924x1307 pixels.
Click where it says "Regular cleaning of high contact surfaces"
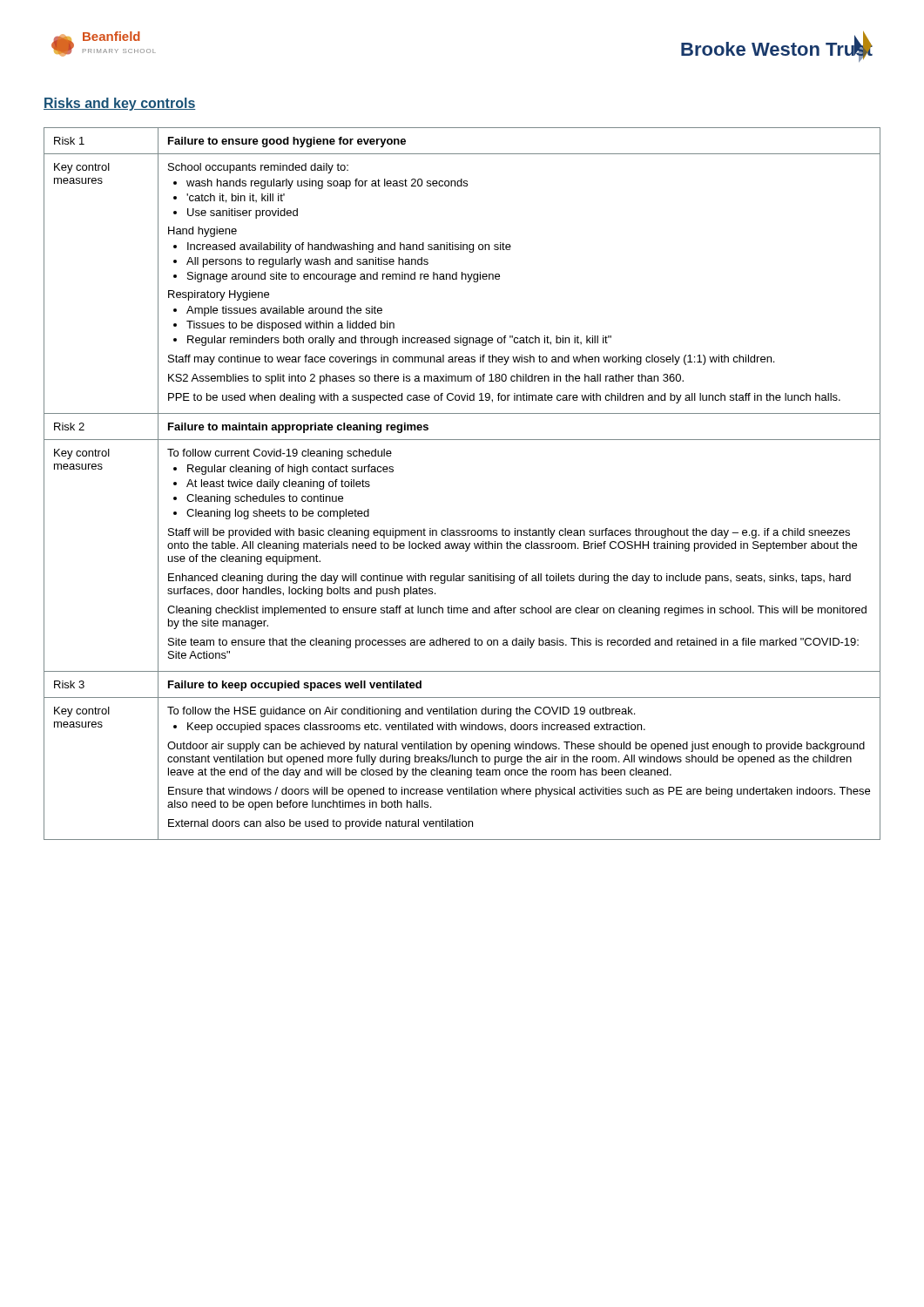(290, 468)
